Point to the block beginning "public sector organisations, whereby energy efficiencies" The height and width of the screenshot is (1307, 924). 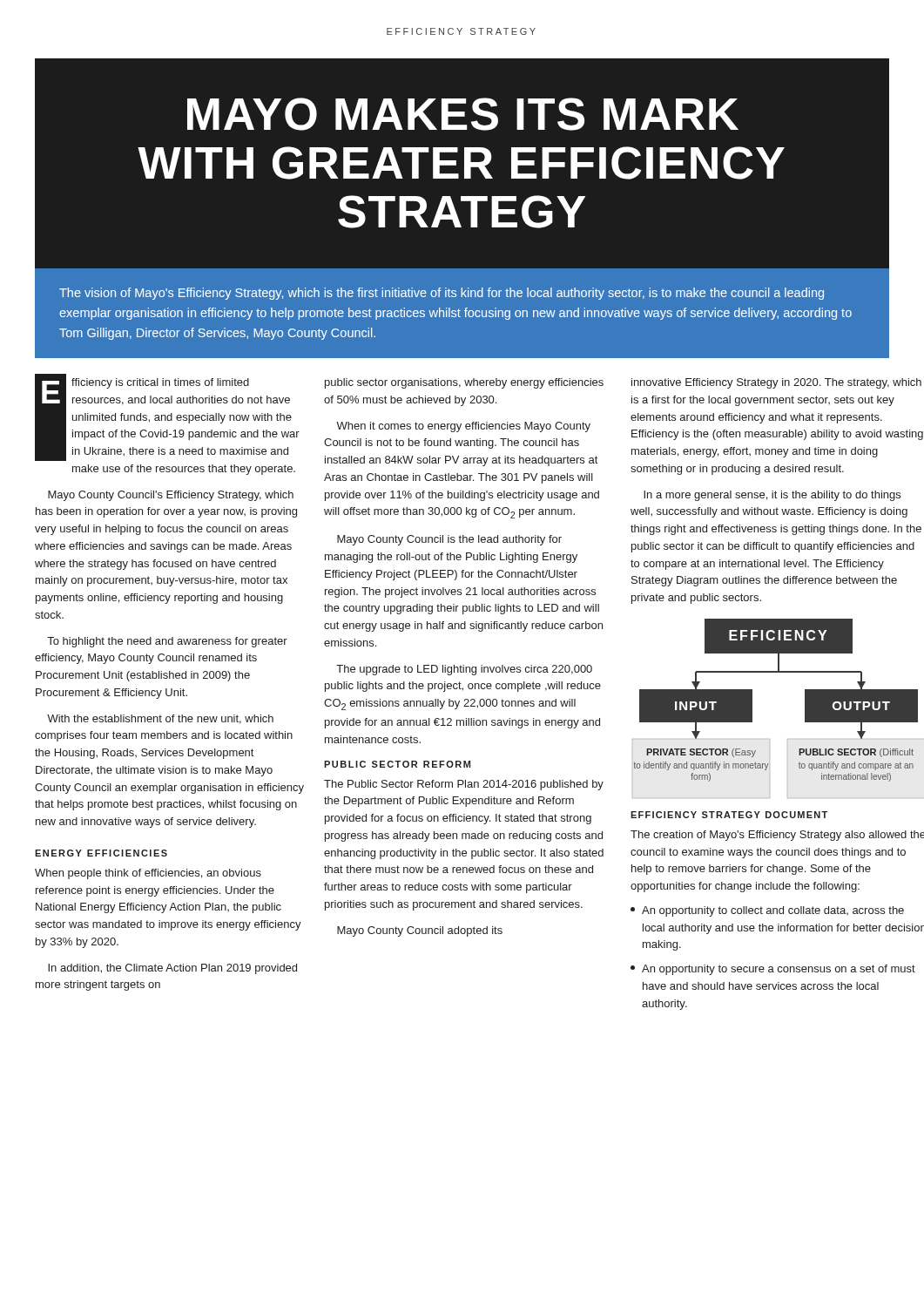(464, 391)
